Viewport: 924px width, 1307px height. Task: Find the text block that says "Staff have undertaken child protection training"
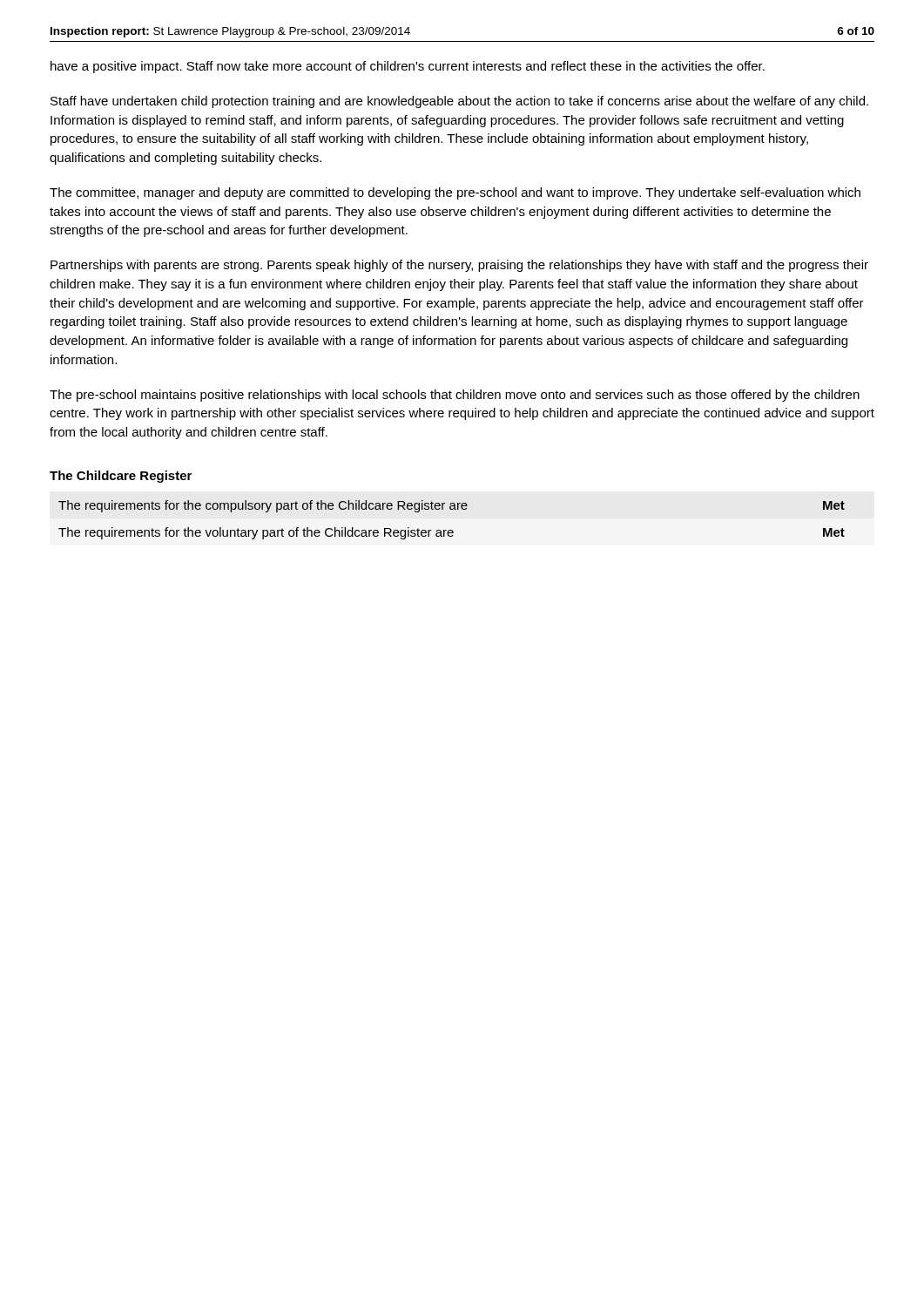click(459, 129)
